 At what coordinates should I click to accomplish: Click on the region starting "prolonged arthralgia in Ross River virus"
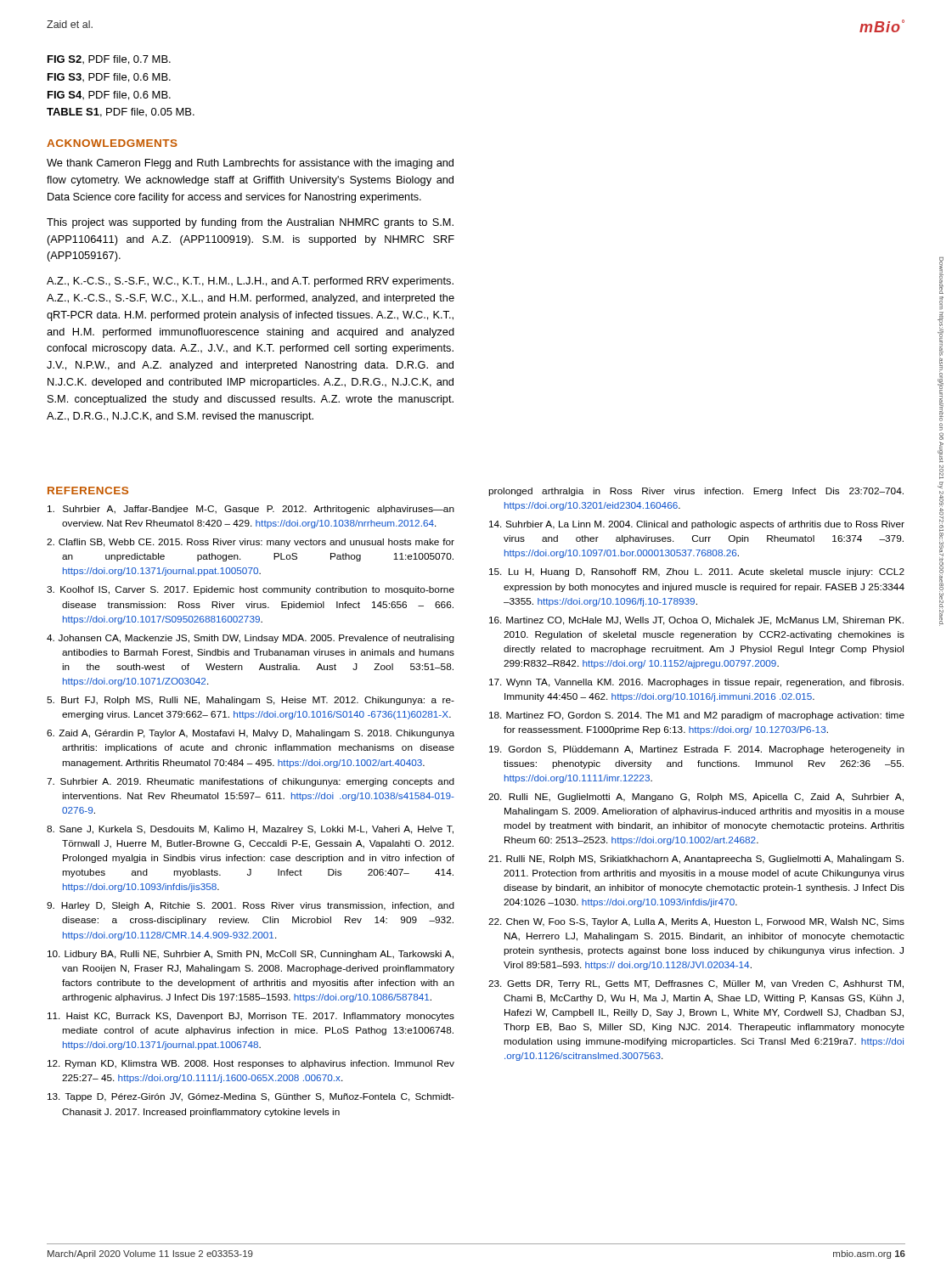click(x=696, y=498)
